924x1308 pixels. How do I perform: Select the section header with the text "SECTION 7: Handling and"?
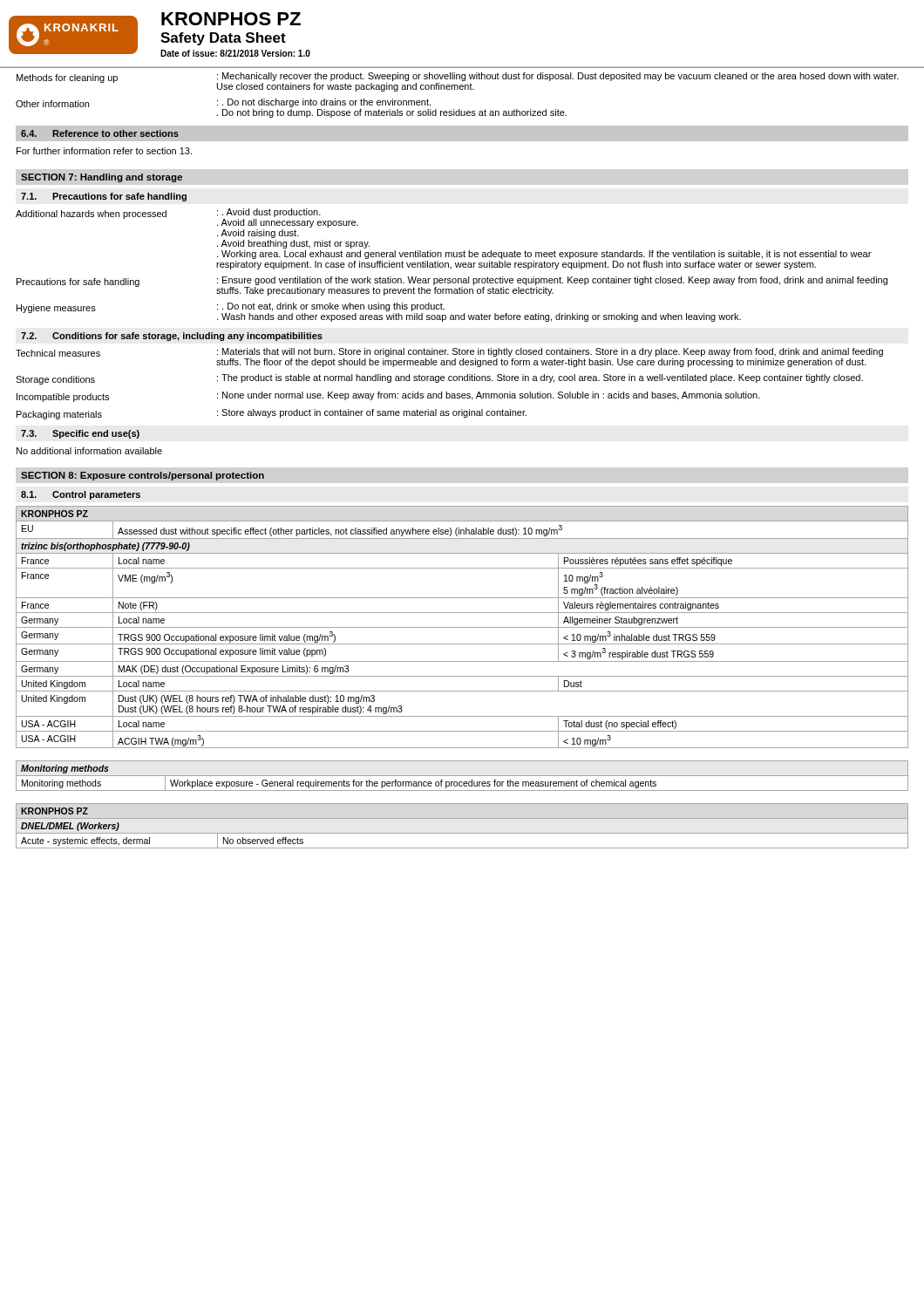pos(102,178)
